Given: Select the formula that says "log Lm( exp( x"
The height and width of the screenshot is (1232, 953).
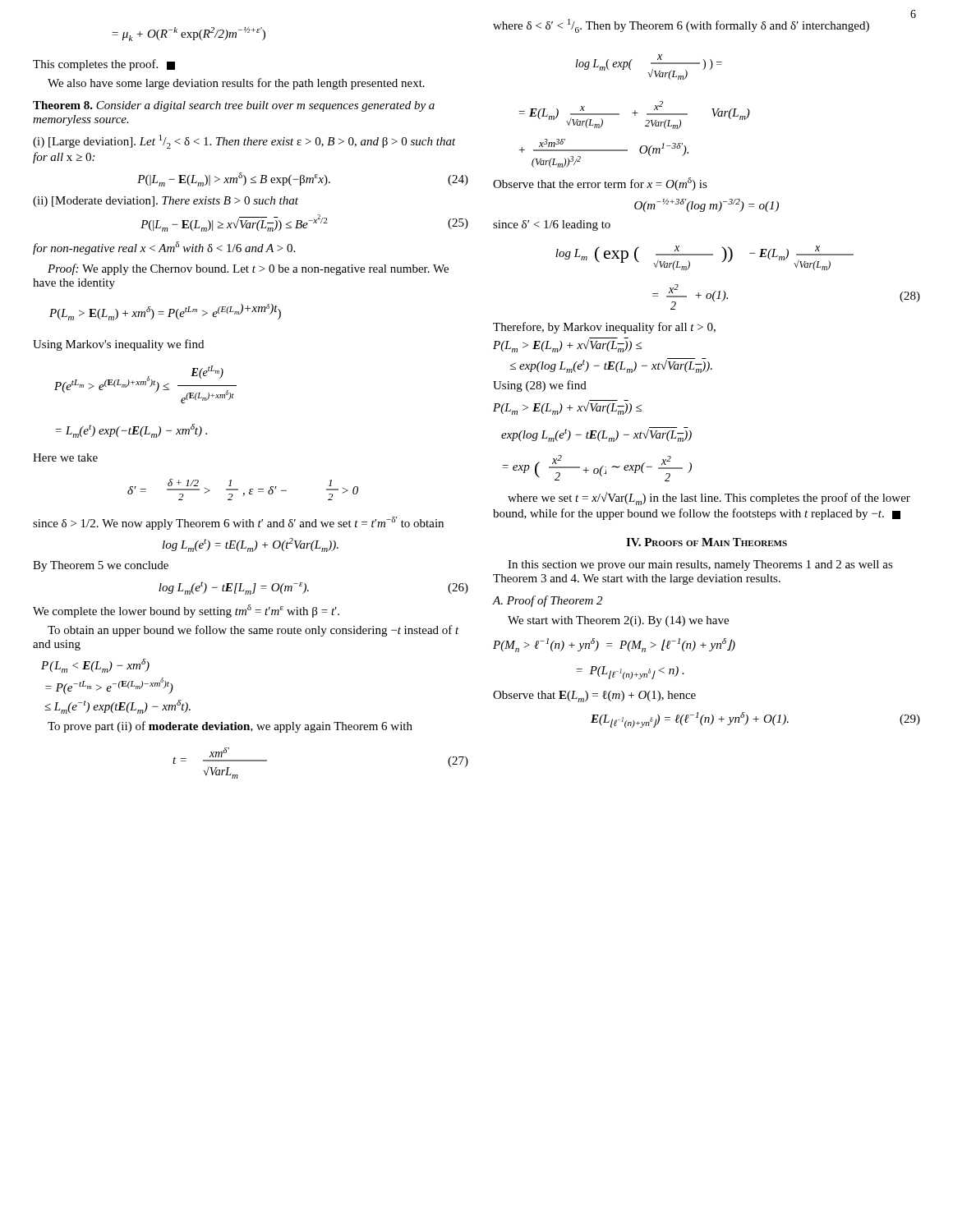Looking at the screenshot, I should (707, 105).
